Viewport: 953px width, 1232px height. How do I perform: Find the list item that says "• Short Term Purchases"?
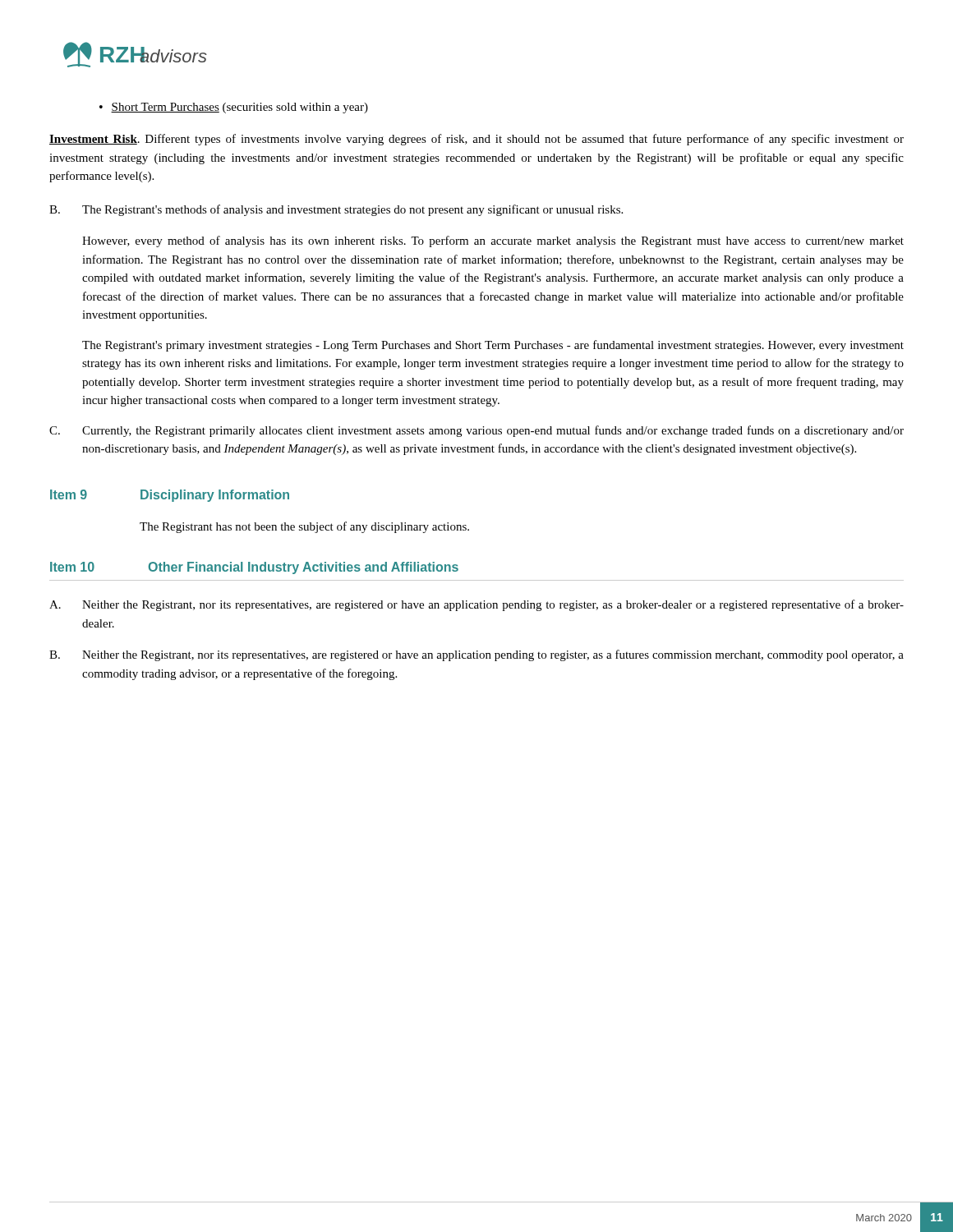pos(233,108)
